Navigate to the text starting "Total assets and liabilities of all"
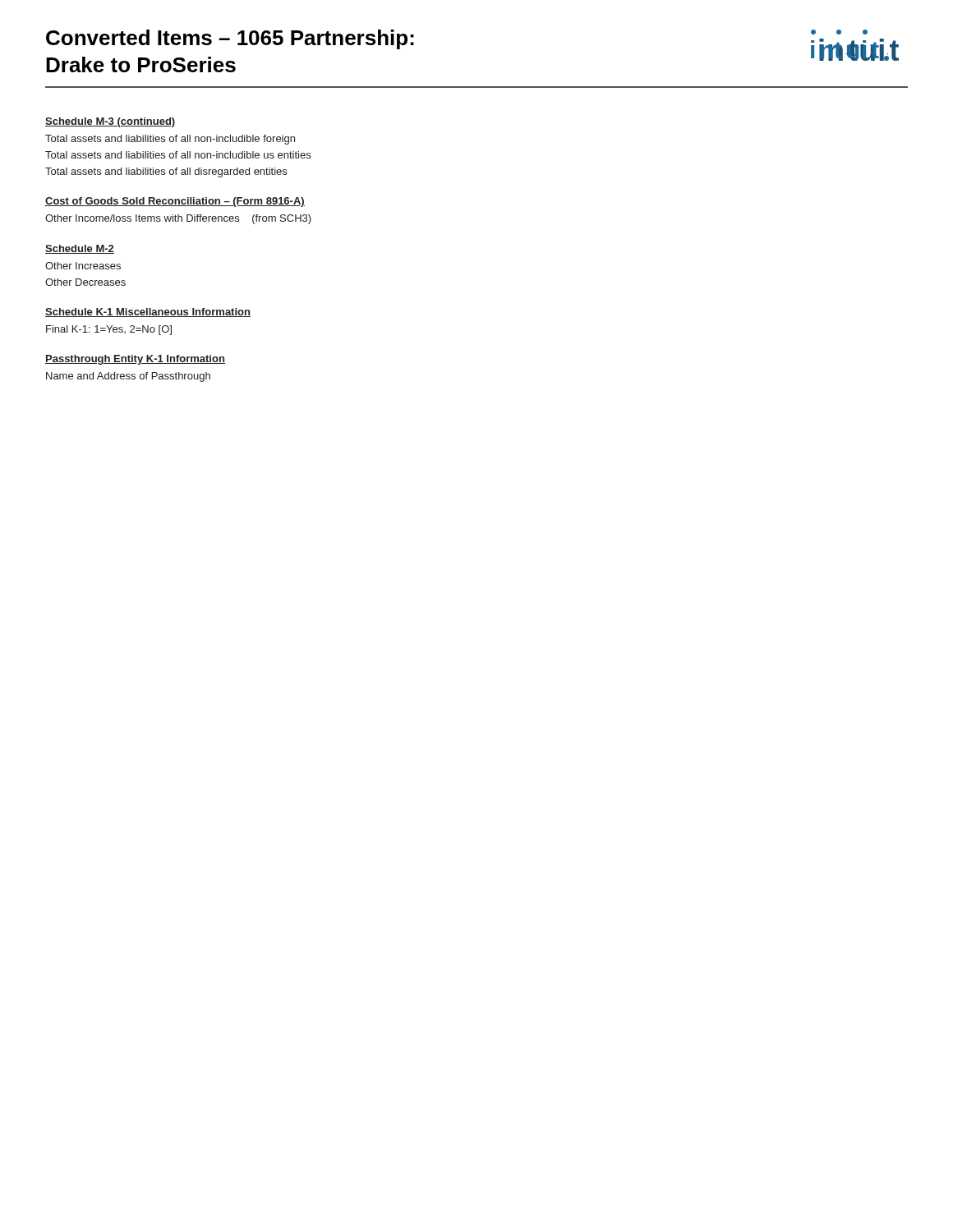Viewport: 953px width, 1232px height. 178,155
